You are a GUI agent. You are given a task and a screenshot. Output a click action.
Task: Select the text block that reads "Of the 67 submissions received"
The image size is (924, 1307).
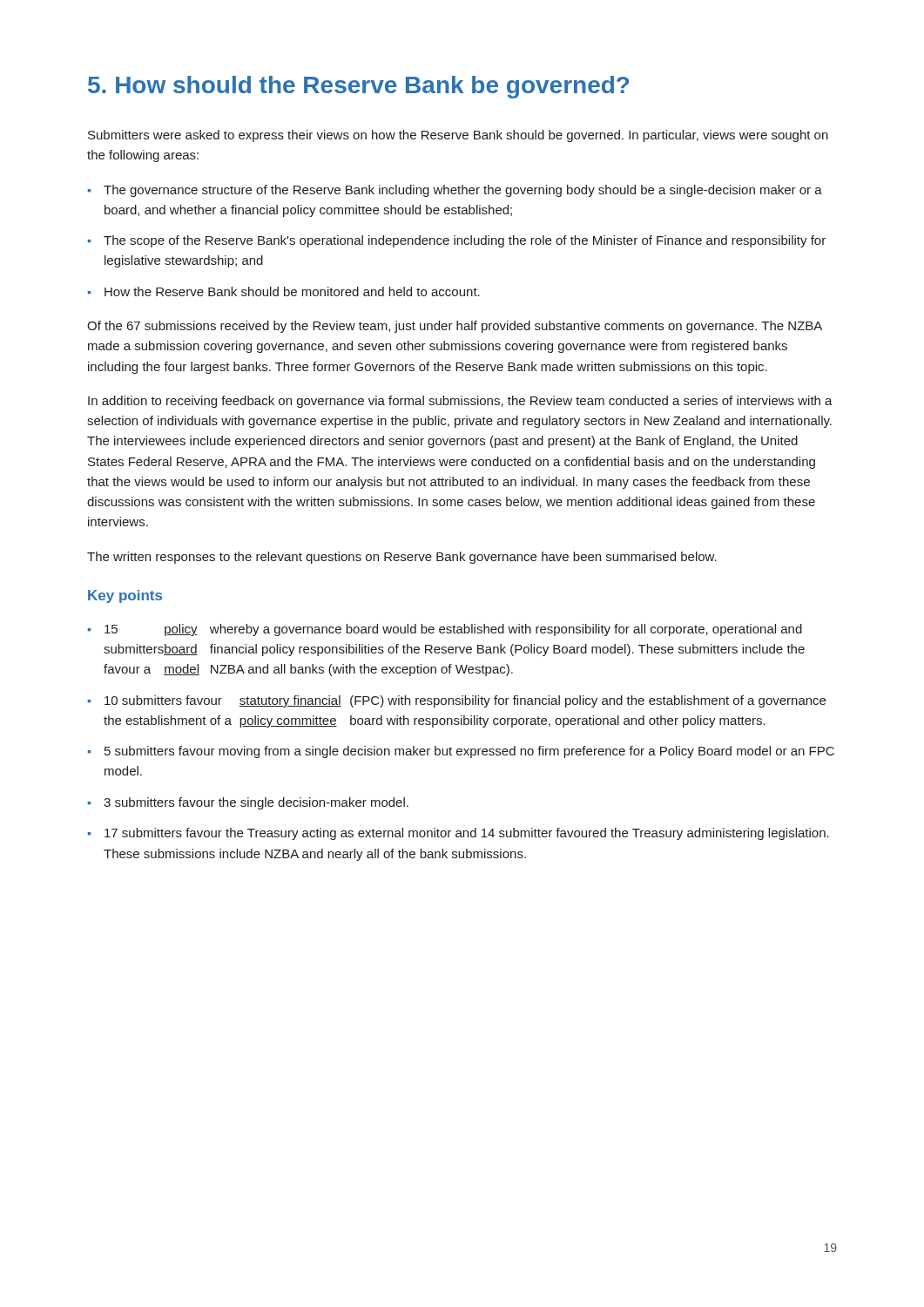coord(462,346)
